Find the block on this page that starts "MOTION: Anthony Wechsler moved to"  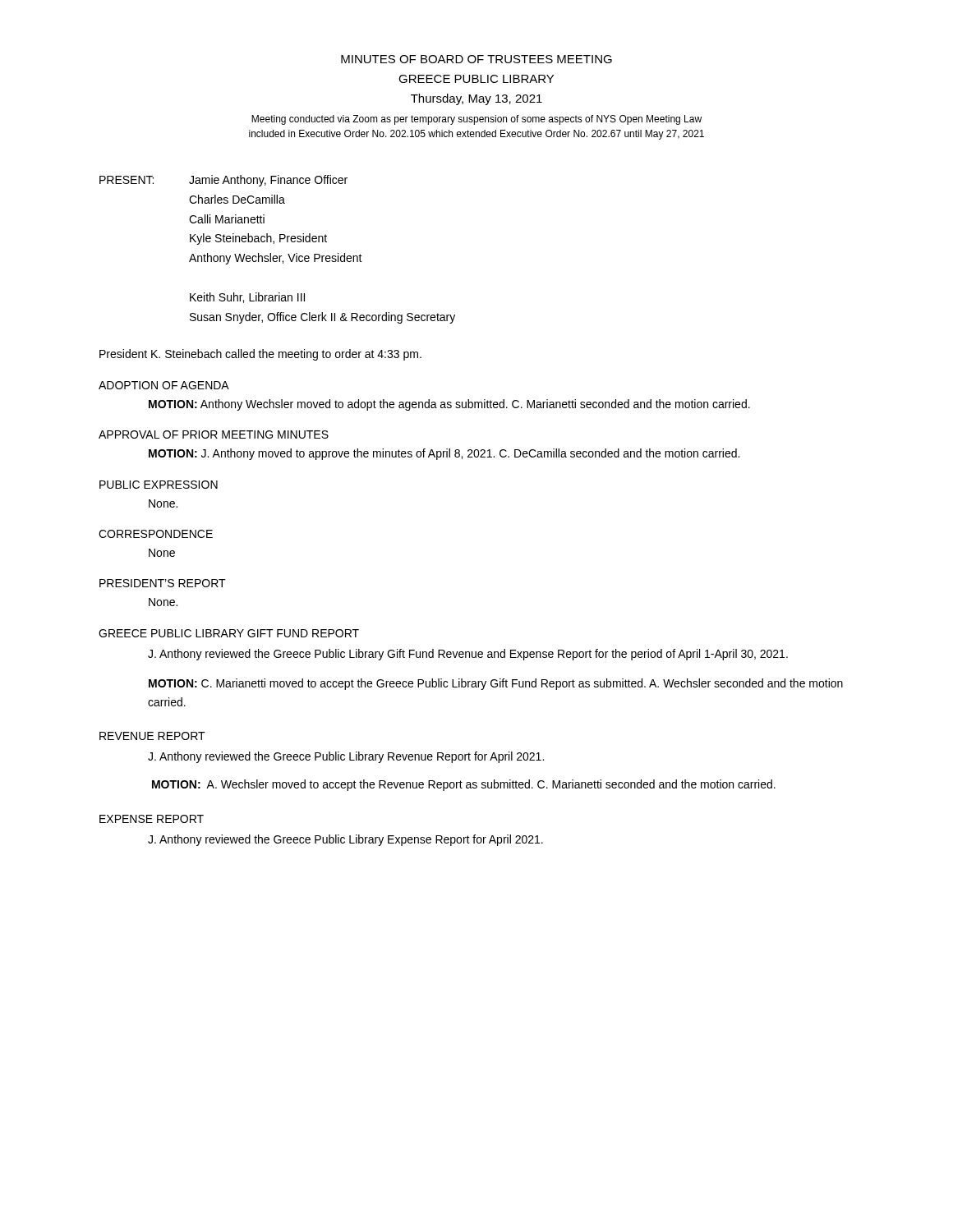(x=449, y=404)
